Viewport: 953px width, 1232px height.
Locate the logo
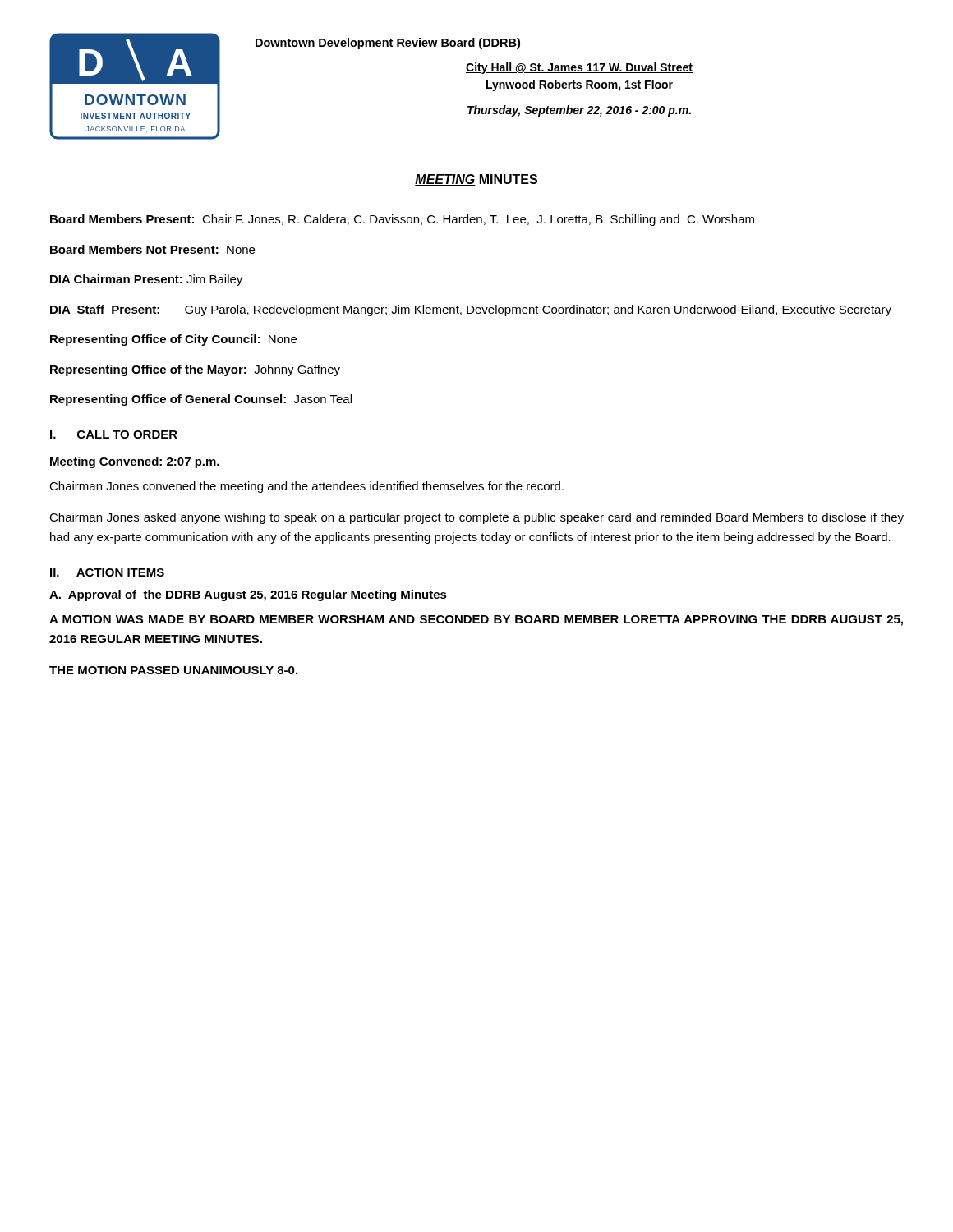pyautogui.click(x=140, y=87)
